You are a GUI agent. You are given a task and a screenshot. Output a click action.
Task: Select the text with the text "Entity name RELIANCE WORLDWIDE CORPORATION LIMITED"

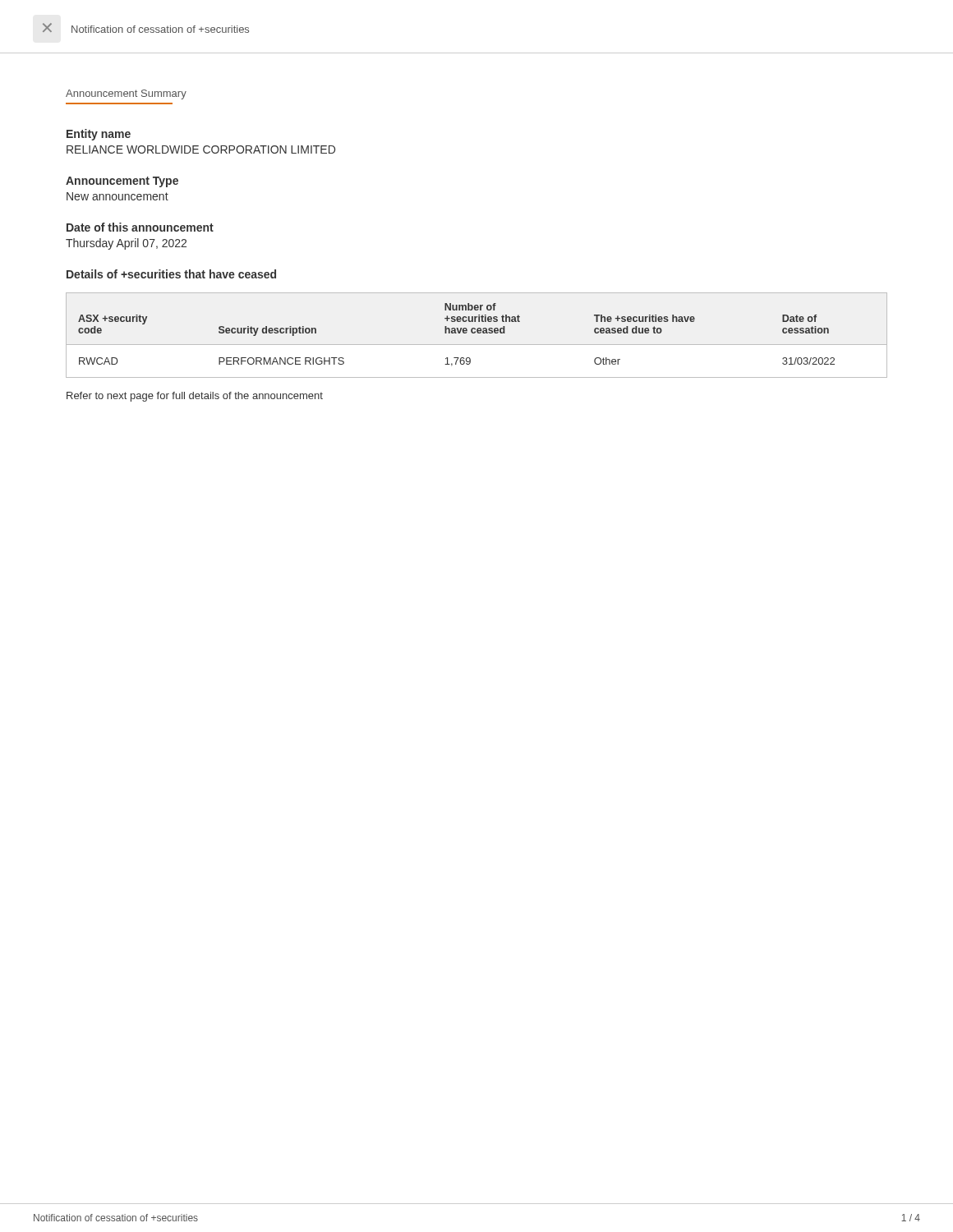pos(99,135)
